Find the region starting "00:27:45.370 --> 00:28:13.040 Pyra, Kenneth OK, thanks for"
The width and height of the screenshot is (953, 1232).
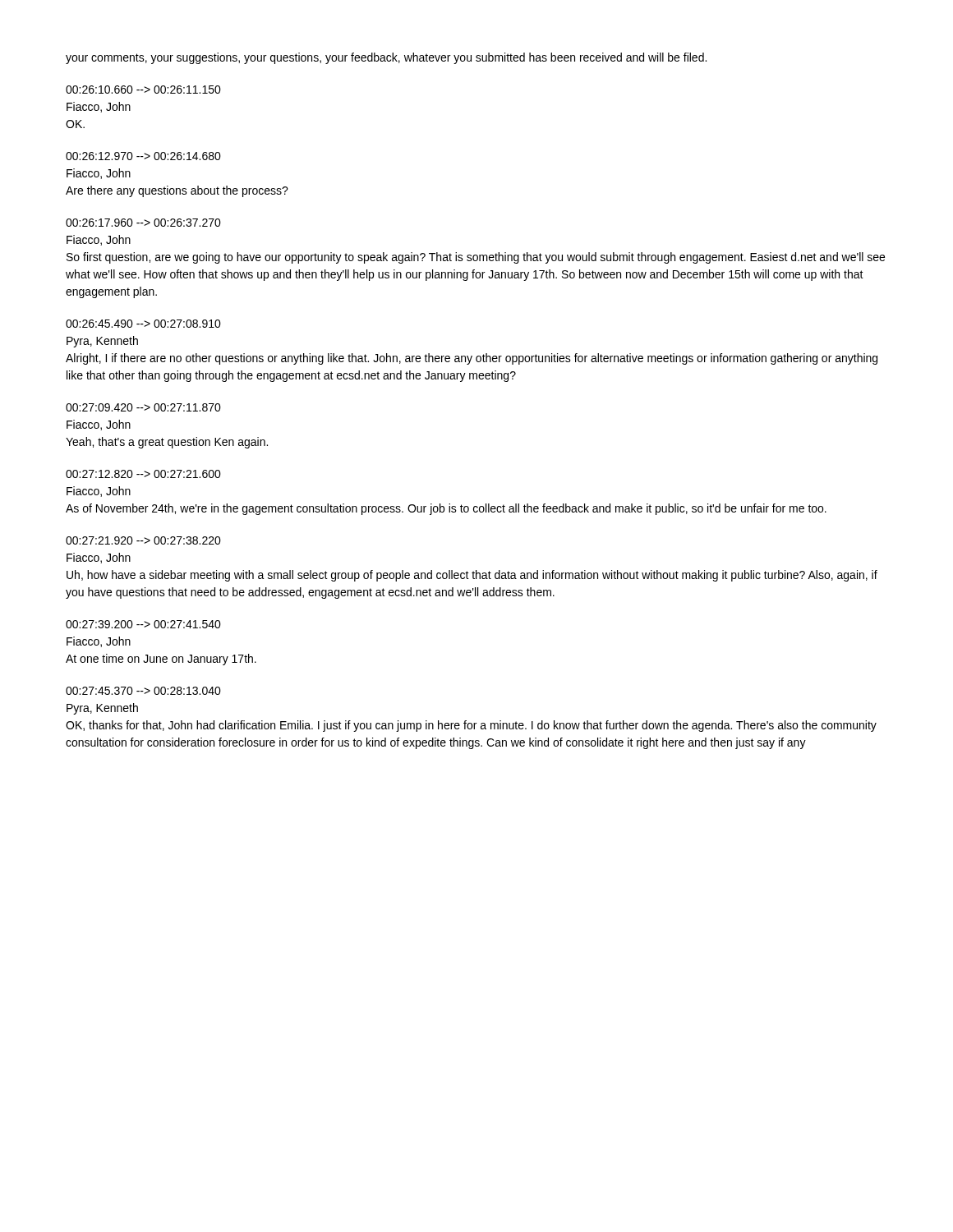point(476,717)
